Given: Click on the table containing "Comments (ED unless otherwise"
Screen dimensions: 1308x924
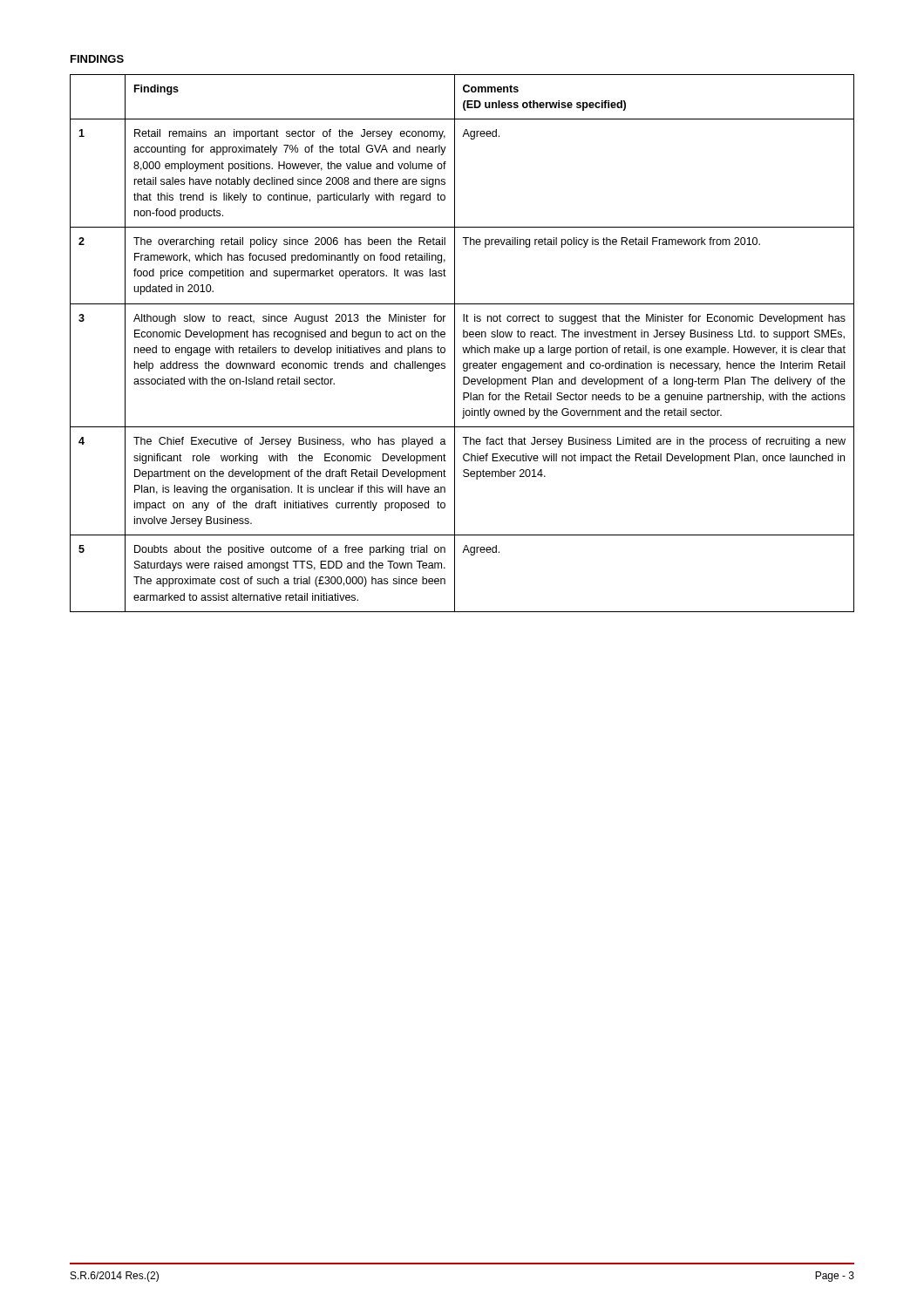Looking at the screenshot, I should (462, 343).
